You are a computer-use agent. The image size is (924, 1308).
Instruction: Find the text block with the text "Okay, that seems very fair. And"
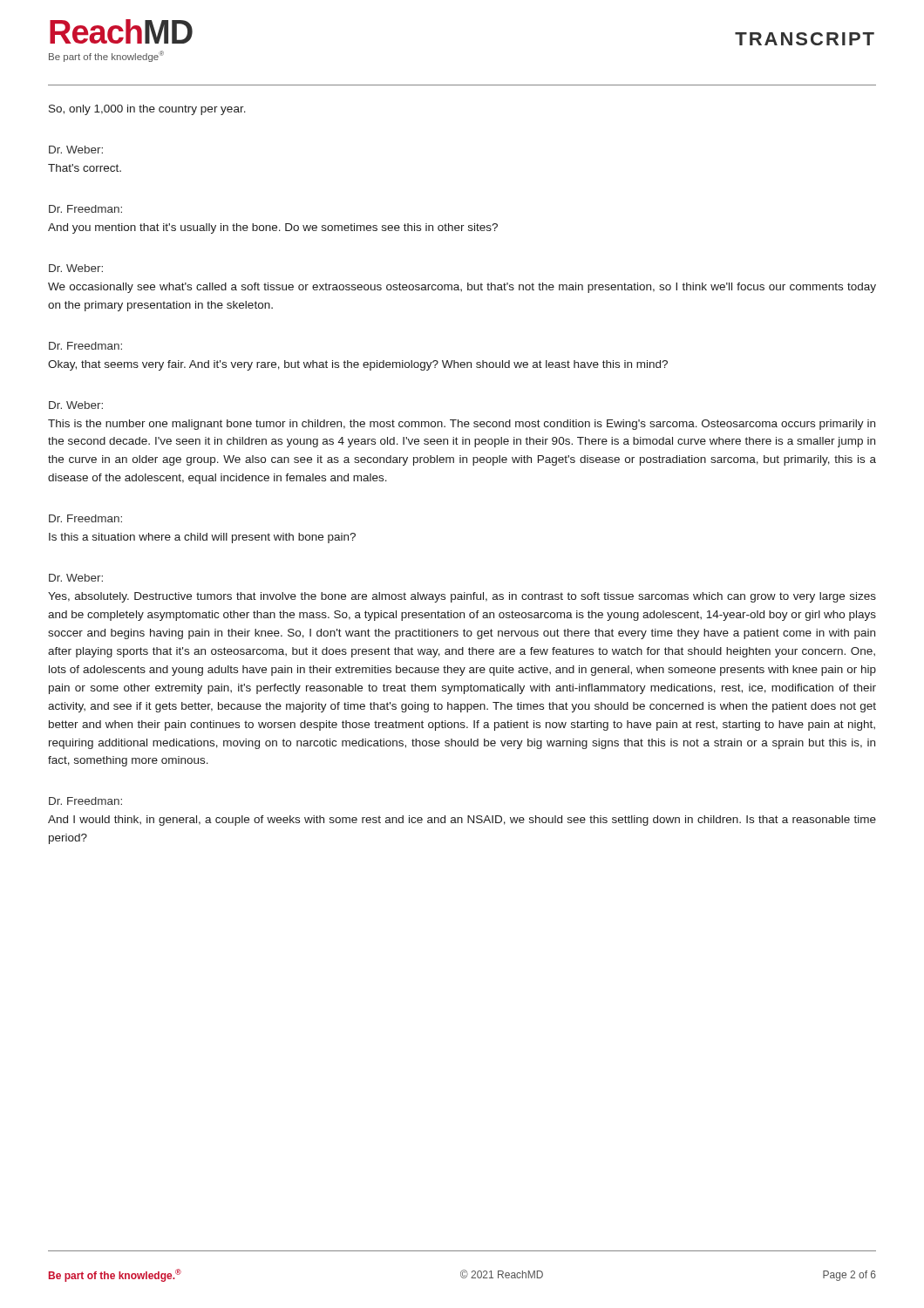tap(462, 365)
